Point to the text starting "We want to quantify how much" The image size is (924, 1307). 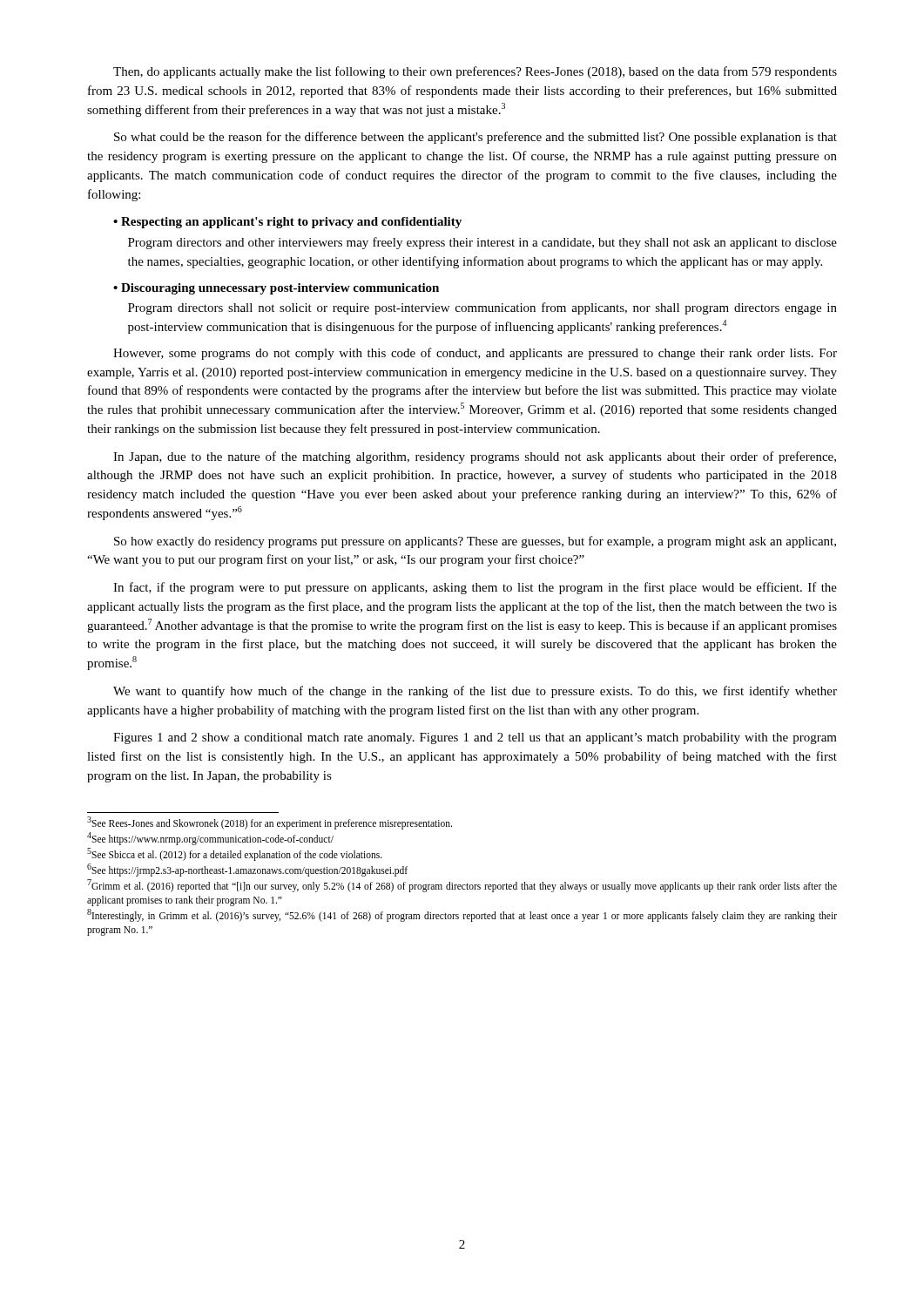click(x=462, y=701)
